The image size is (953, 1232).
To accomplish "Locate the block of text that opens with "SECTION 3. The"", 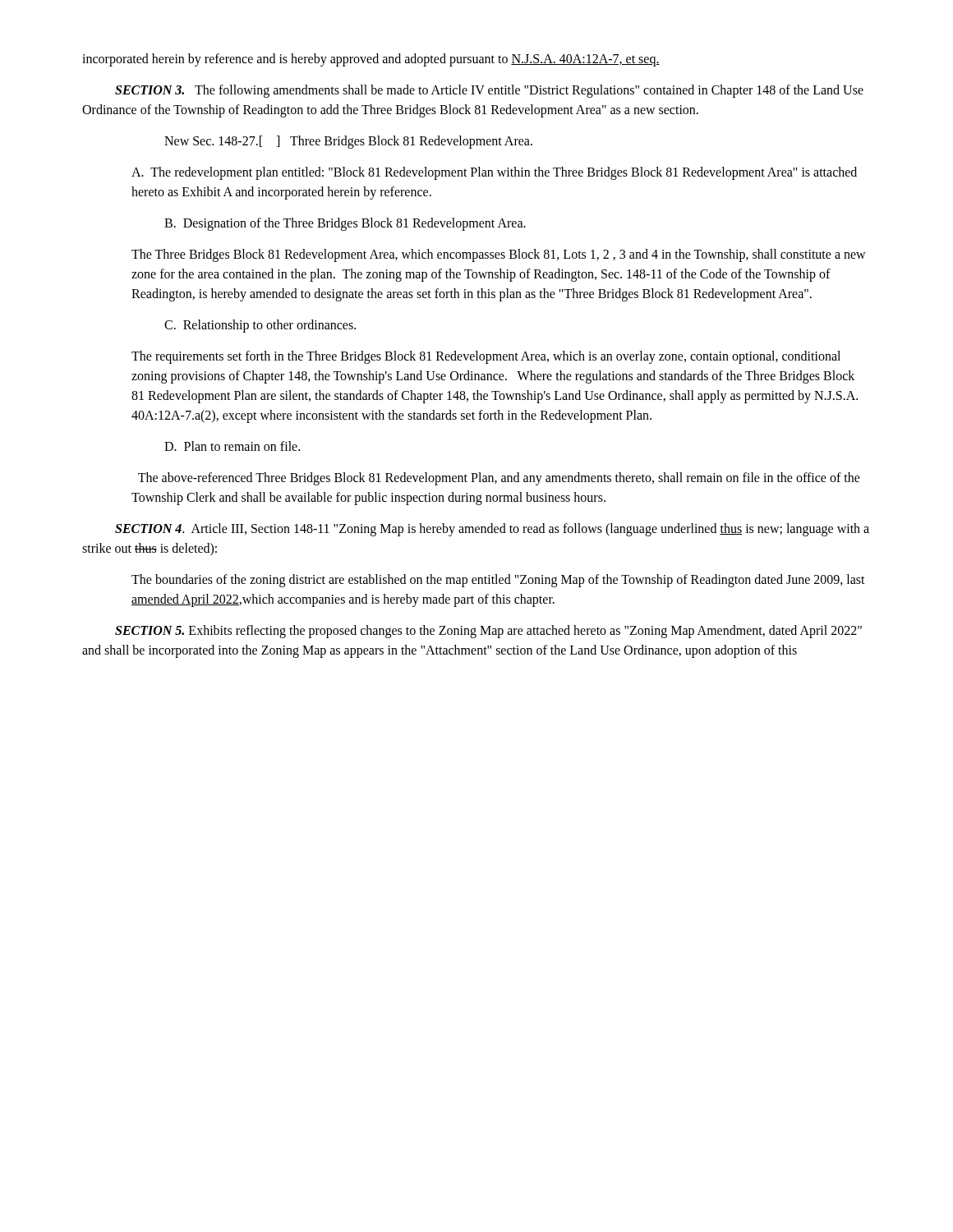I will (x=473, y=100).
